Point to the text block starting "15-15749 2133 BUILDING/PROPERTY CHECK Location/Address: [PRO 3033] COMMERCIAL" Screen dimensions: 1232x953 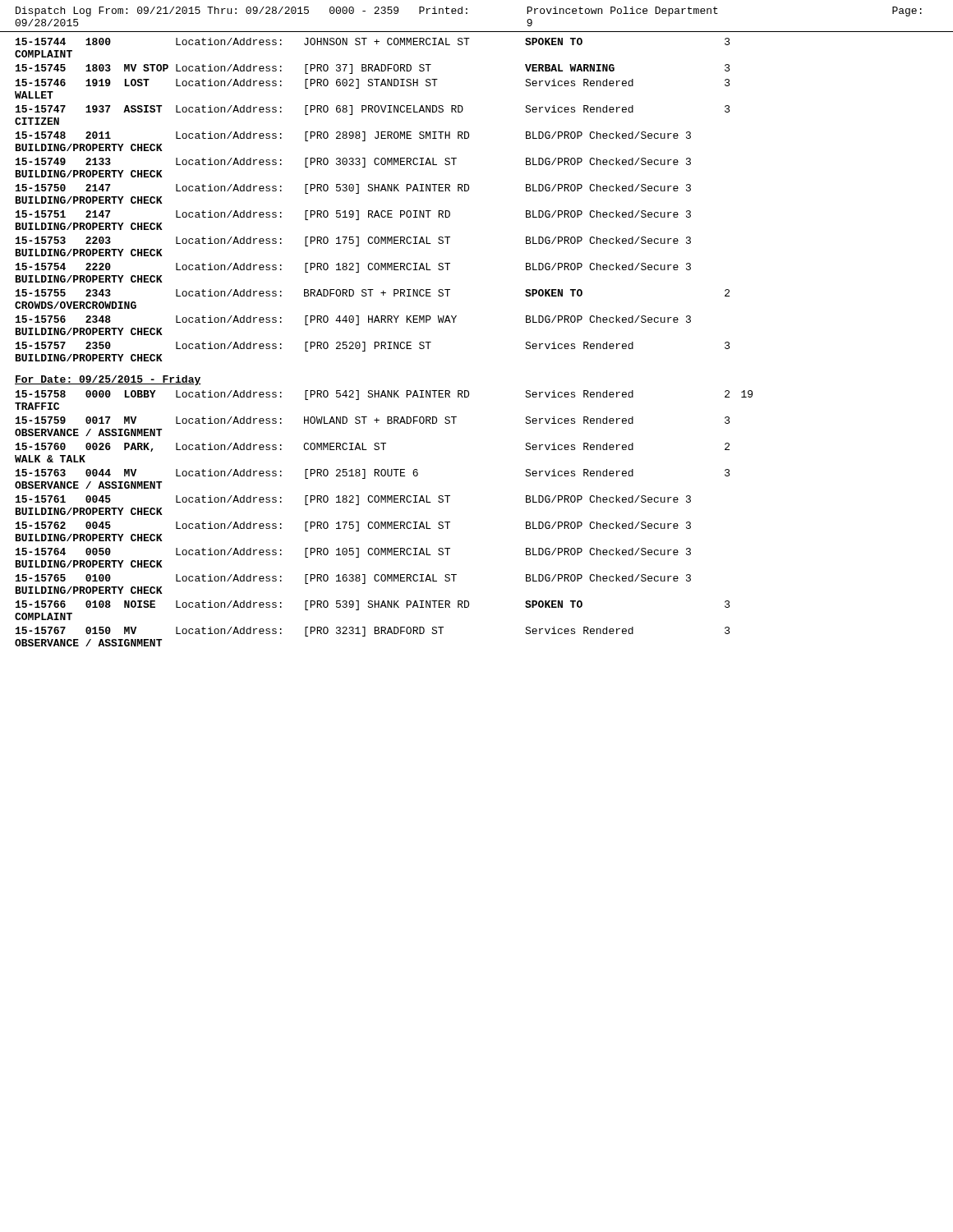[x=356, y=168]
